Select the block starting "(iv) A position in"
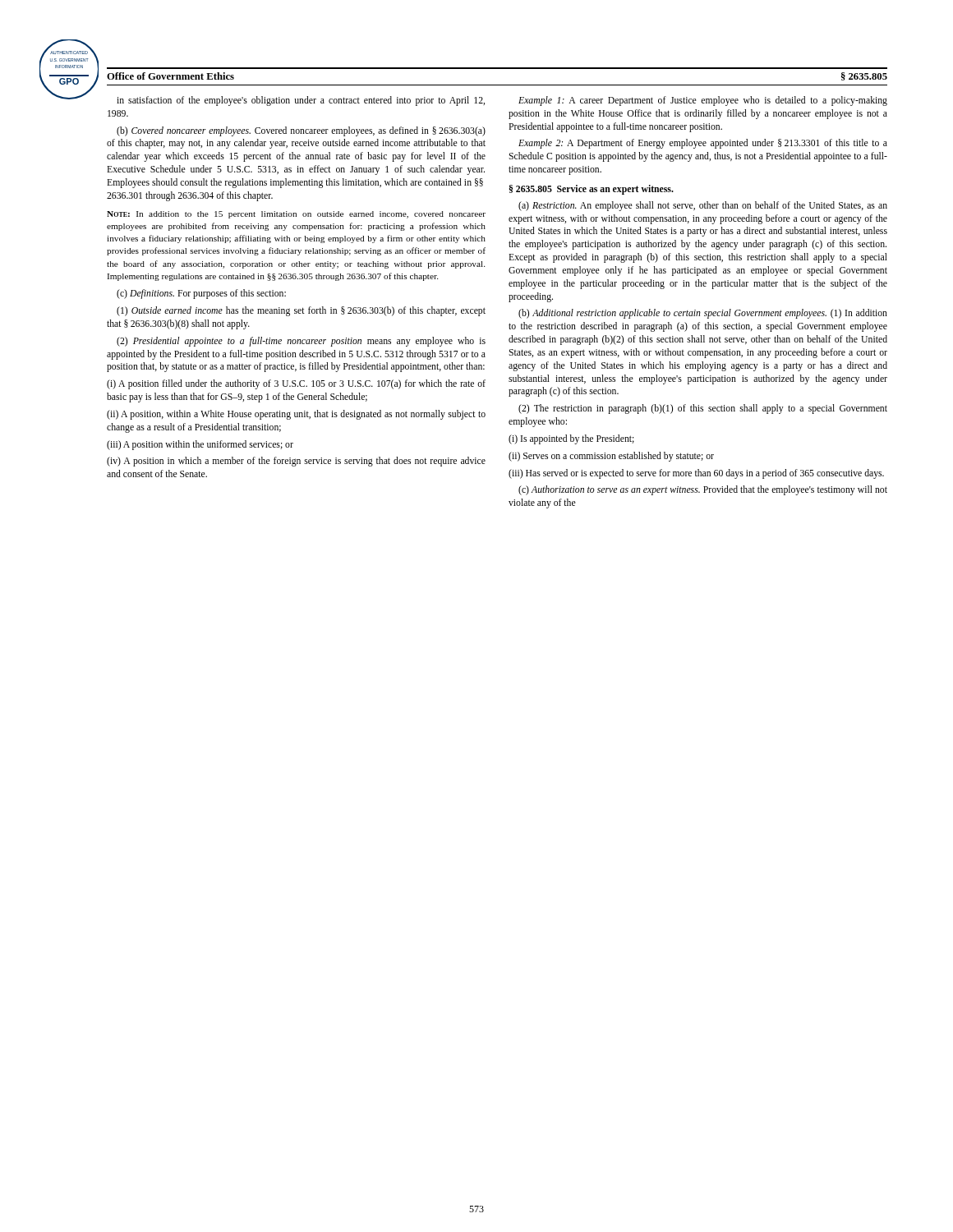The image size is (953, 1232). pos(296,468)
